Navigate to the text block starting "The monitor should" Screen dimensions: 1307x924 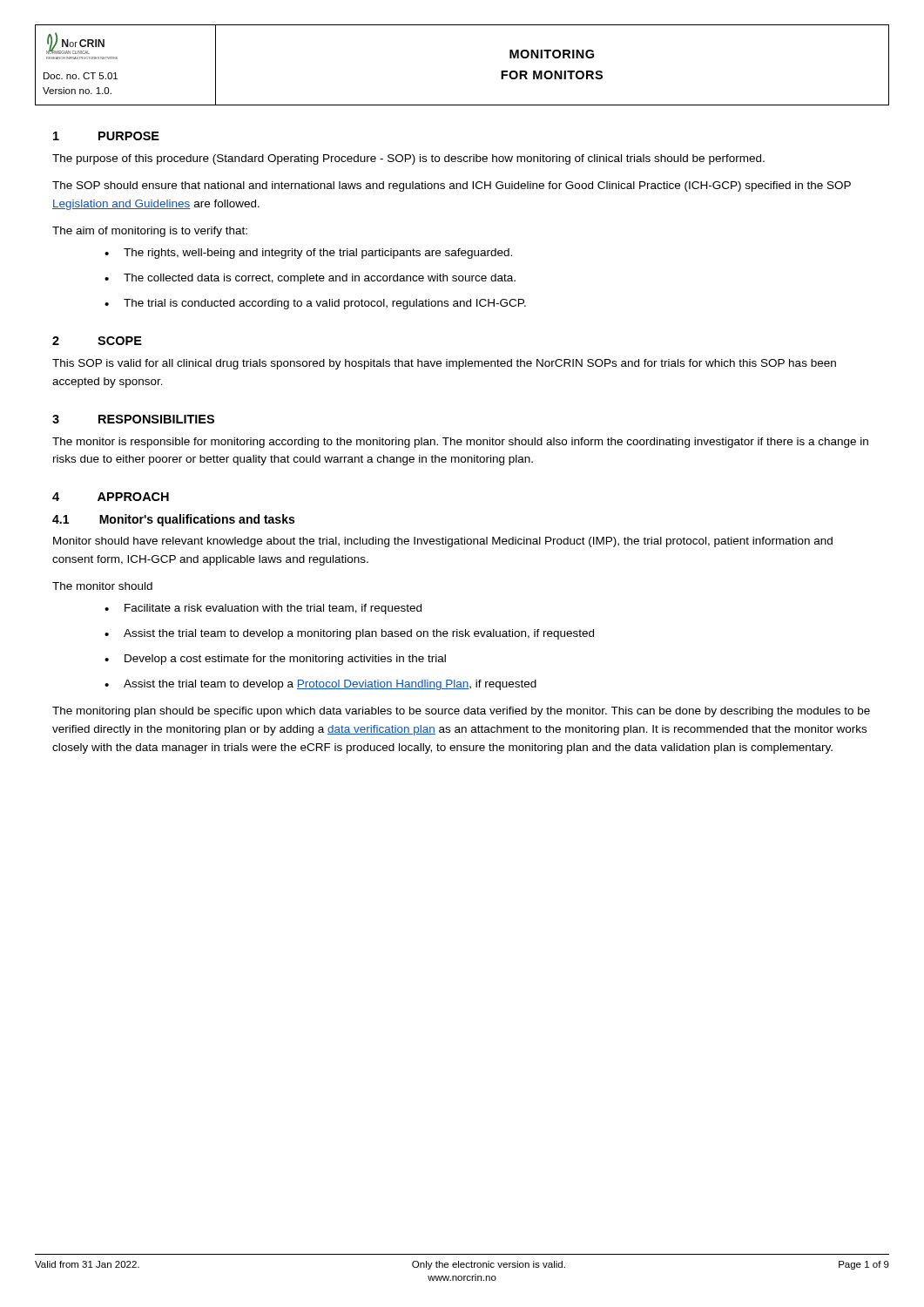[103, 586]
